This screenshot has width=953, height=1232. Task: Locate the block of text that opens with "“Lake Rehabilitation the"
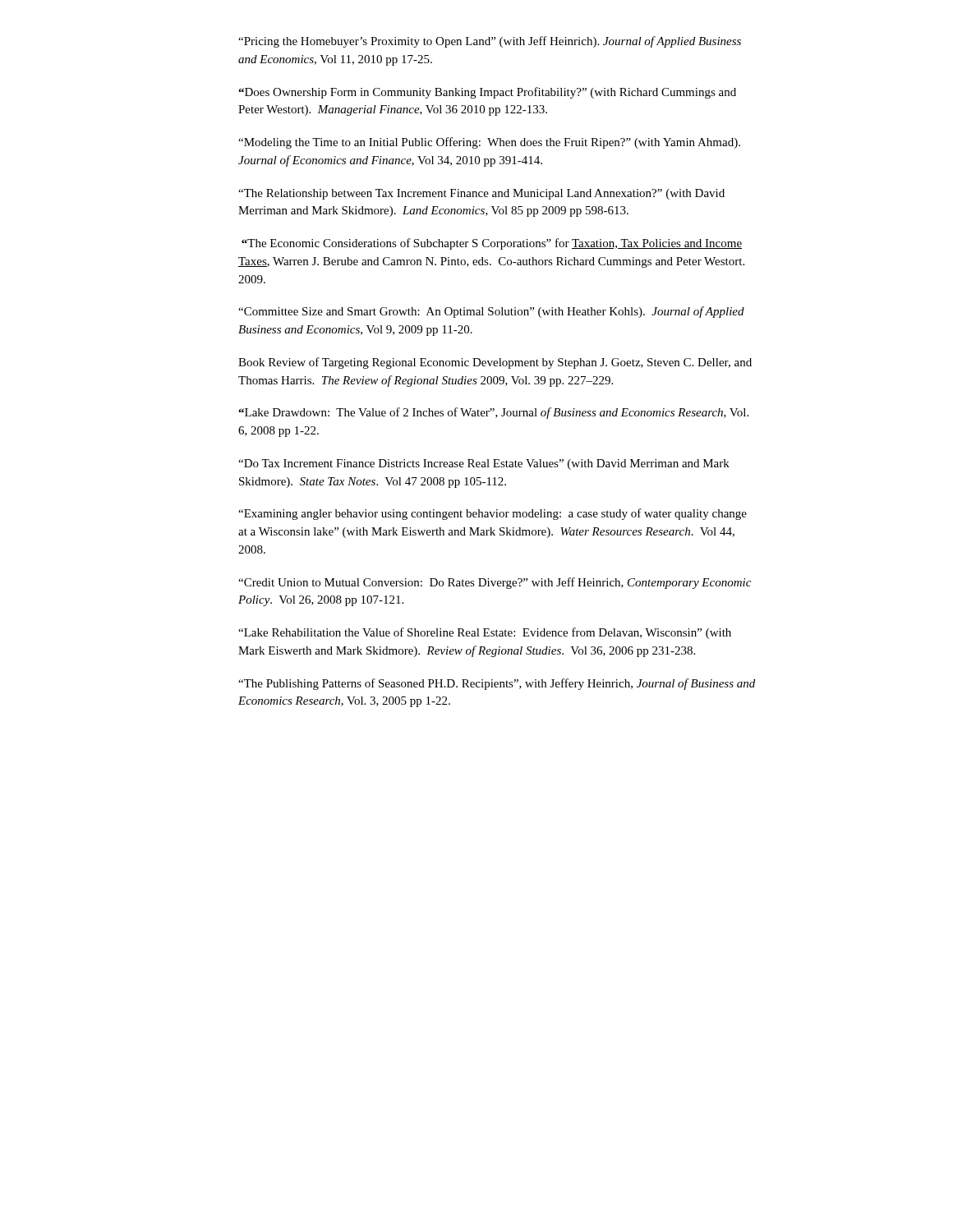click(497, 642)
